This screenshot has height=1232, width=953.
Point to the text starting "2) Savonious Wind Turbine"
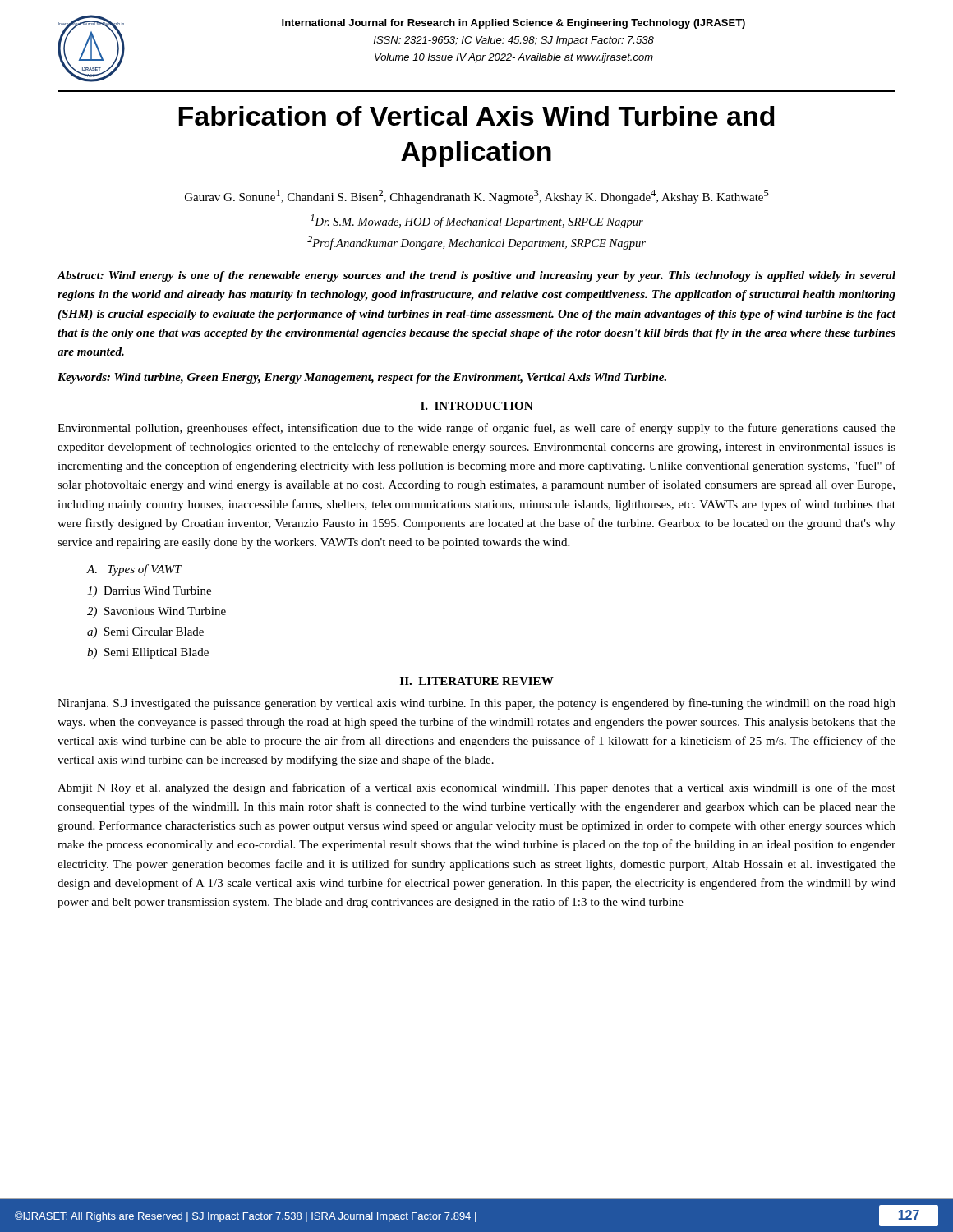point(157,611)
